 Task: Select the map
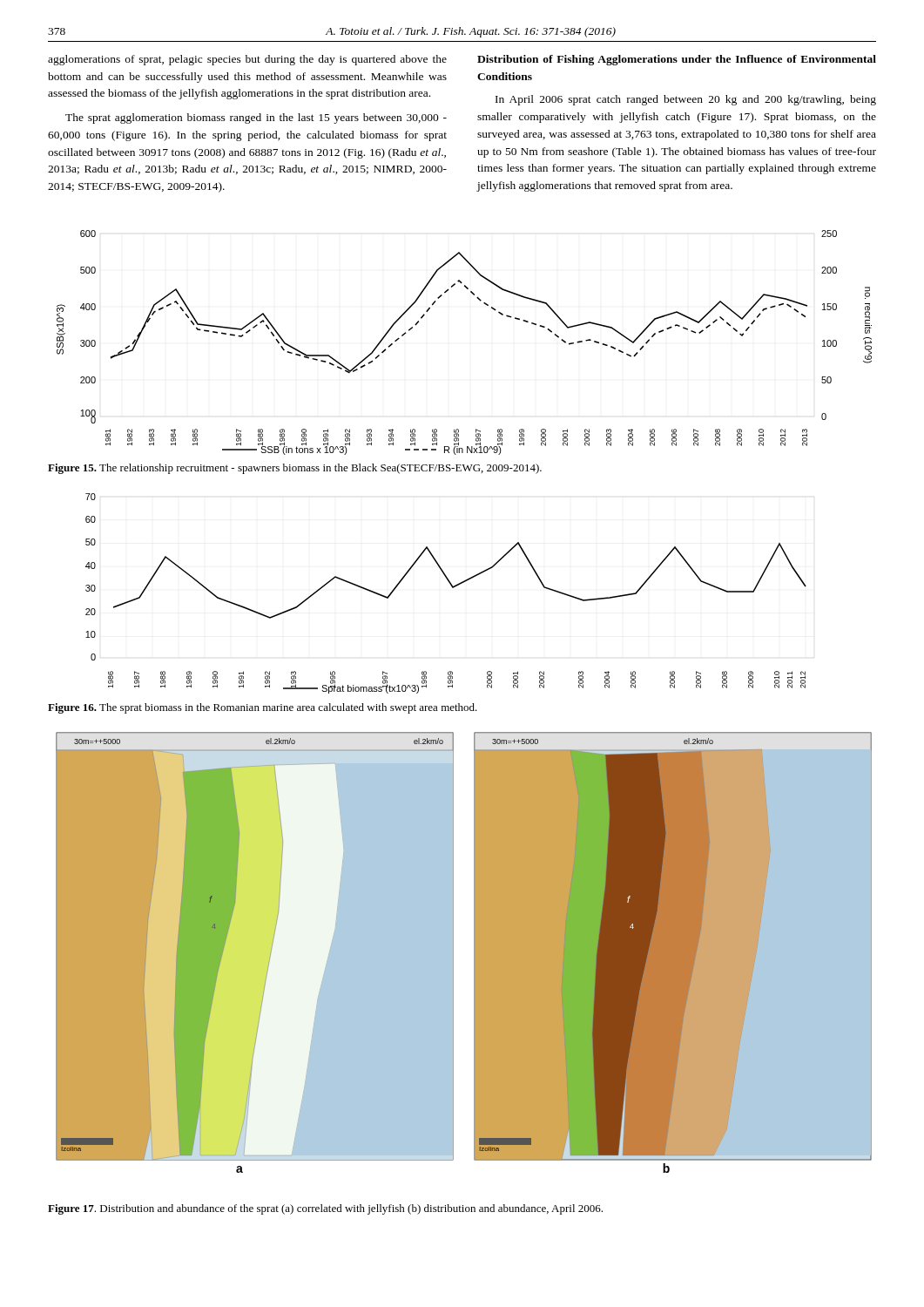pyautogui.click(x=462, y=959)
